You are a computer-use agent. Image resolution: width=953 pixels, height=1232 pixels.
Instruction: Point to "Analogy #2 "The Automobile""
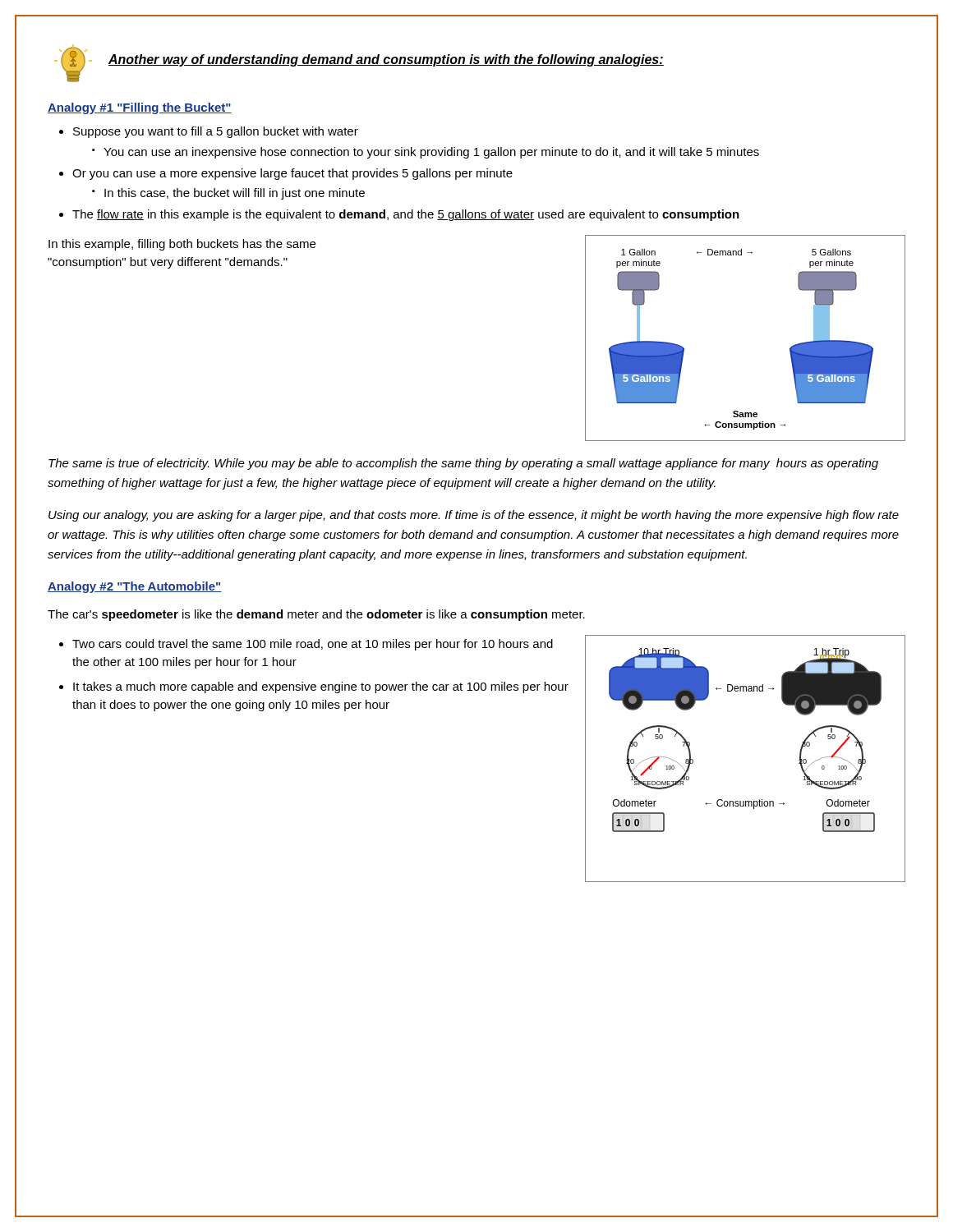134,586
